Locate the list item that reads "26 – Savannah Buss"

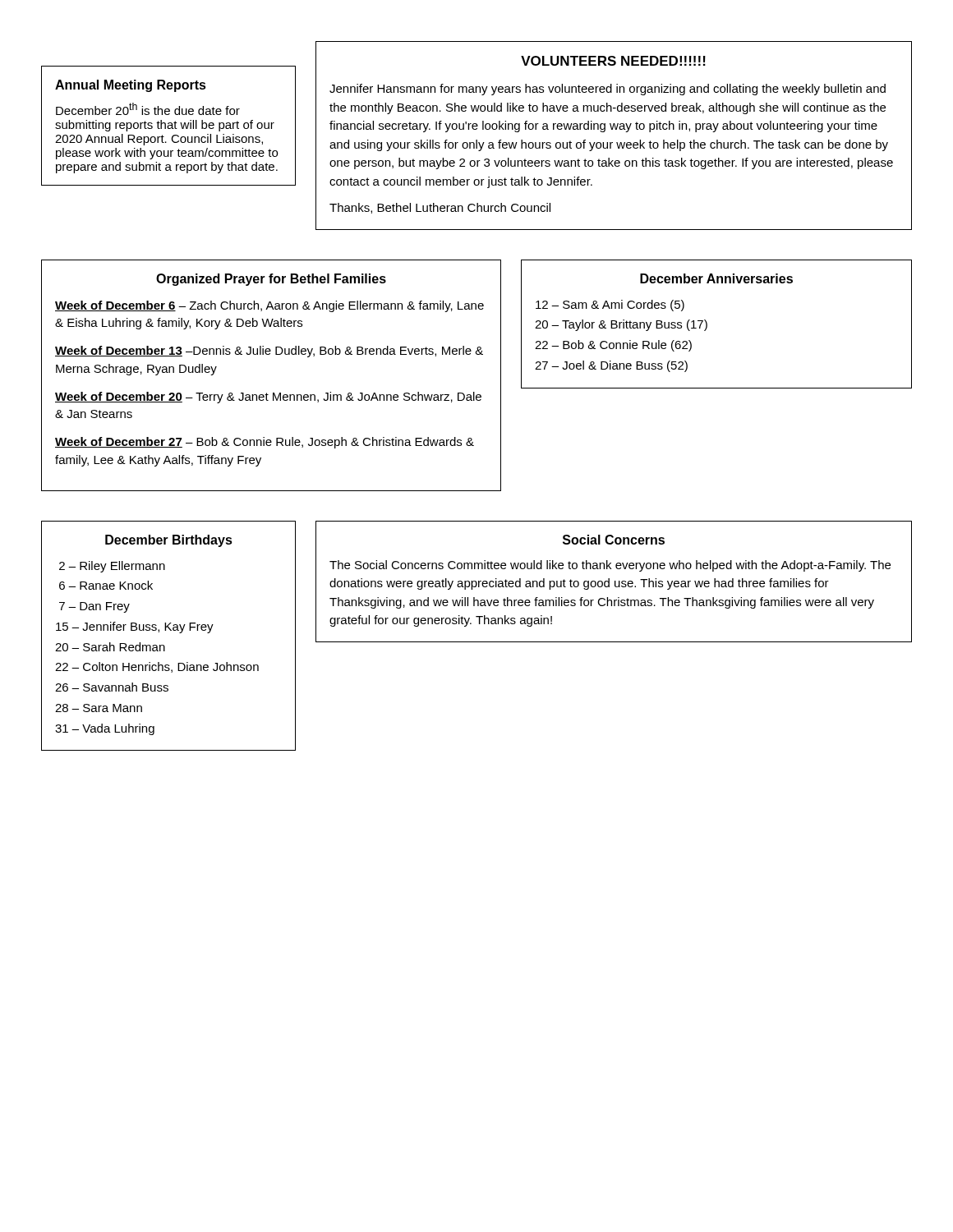(x=112, y=687)
